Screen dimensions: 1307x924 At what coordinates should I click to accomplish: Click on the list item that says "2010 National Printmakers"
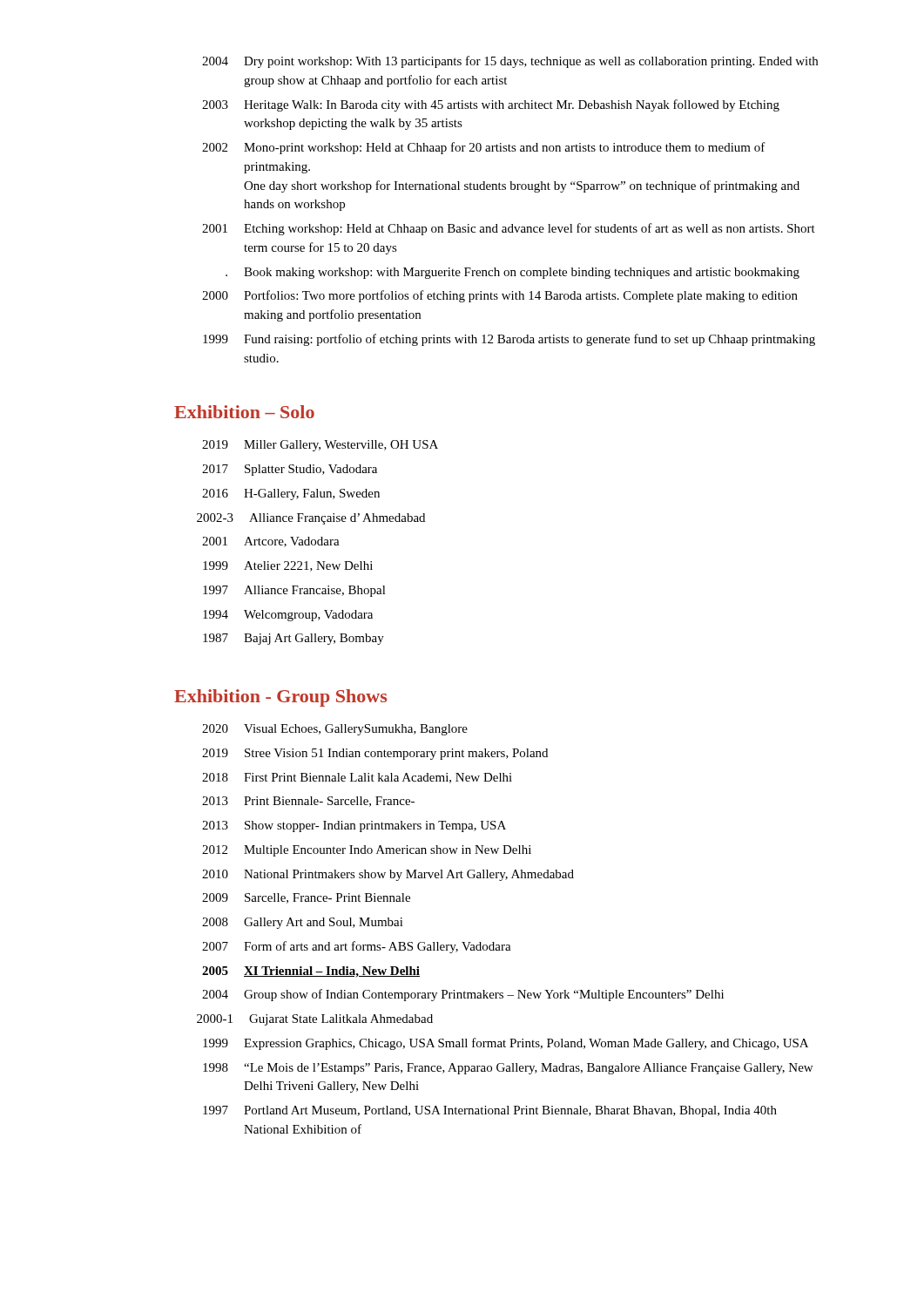point(497,874)
